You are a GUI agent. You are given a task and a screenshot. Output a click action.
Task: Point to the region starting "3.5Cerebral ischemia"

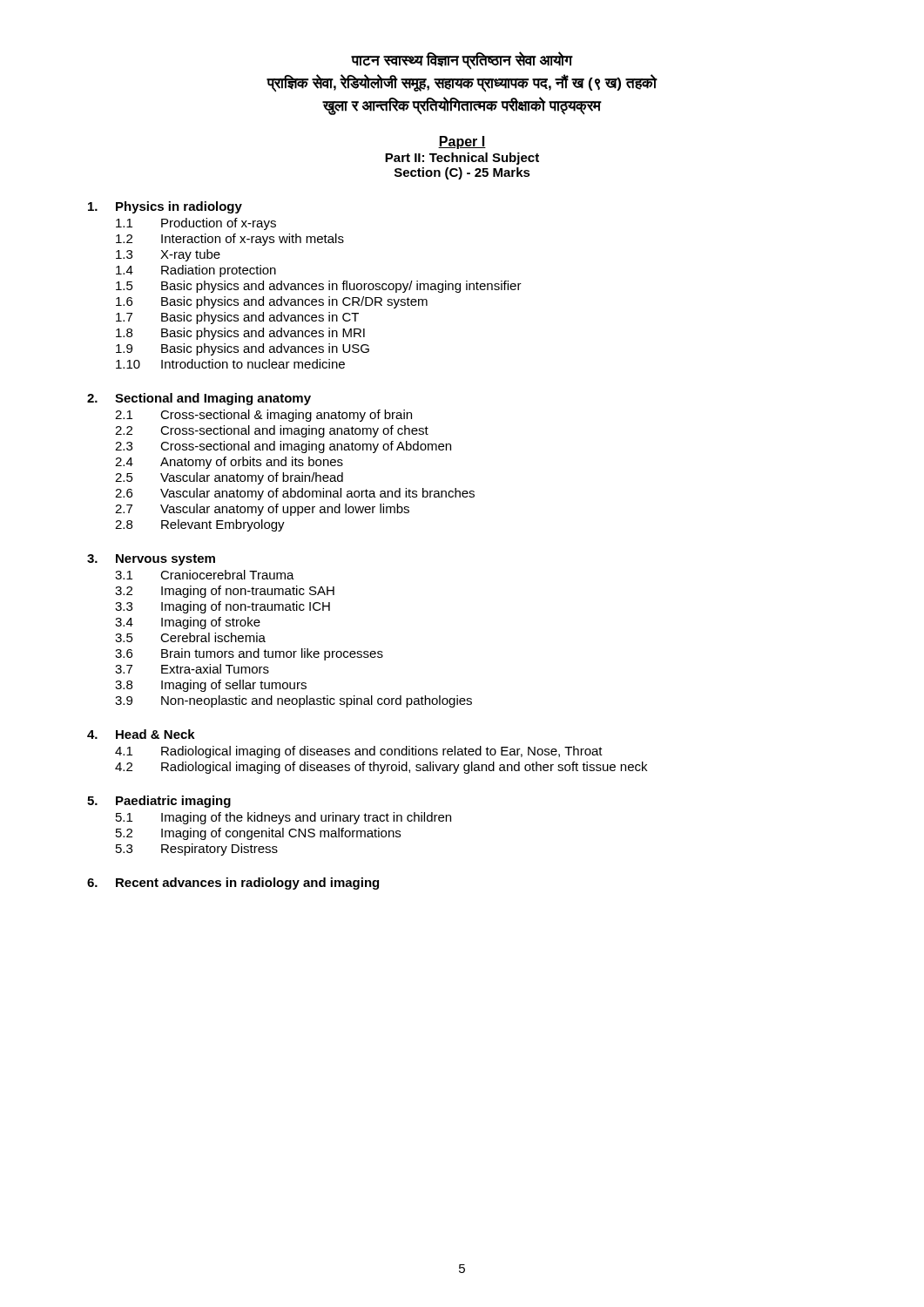pyautogui.click(x=176, y=637)
